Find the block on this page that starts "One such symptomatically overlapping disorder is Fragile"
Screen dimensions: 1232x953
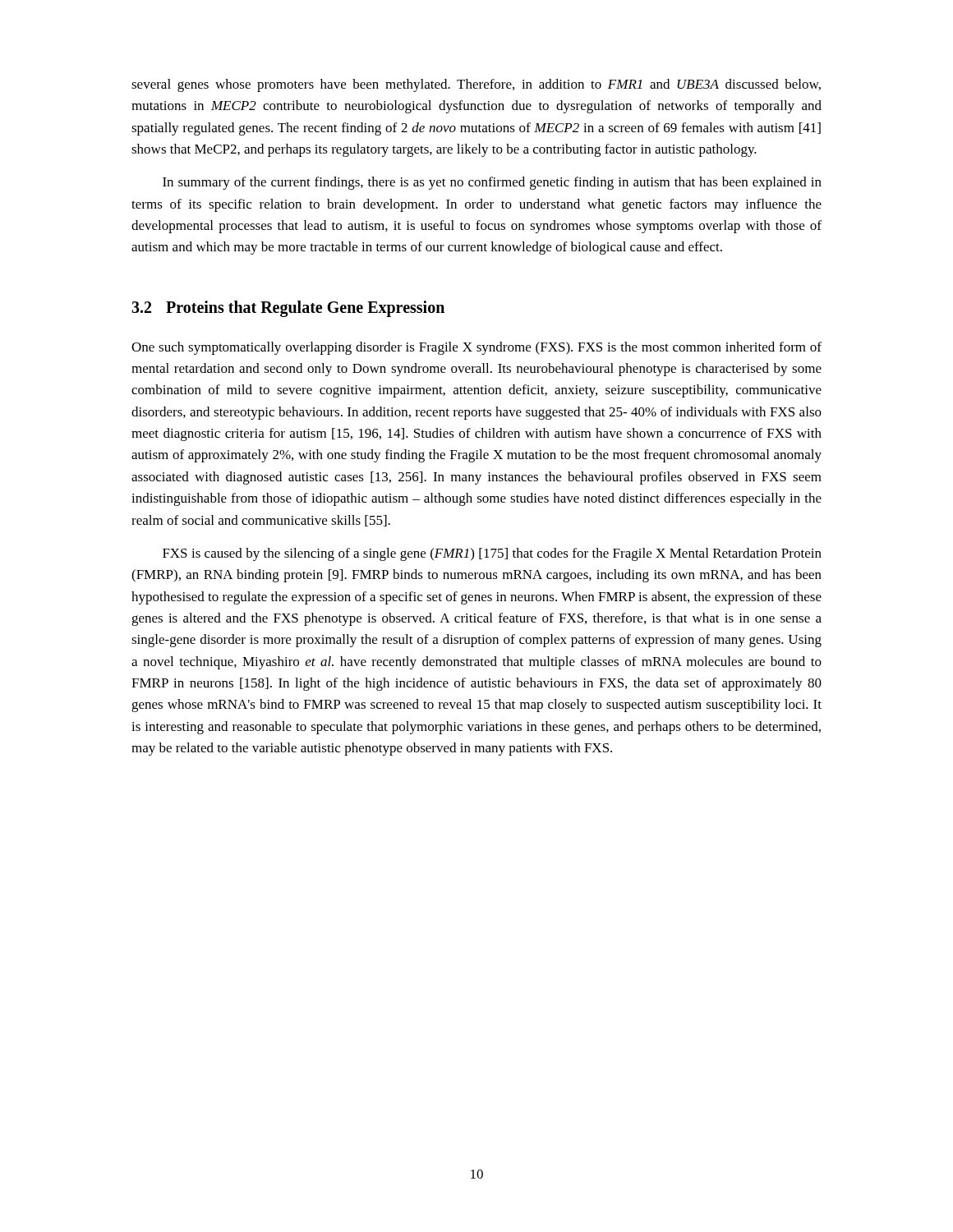pyautogui.click(x=476, y=434)
